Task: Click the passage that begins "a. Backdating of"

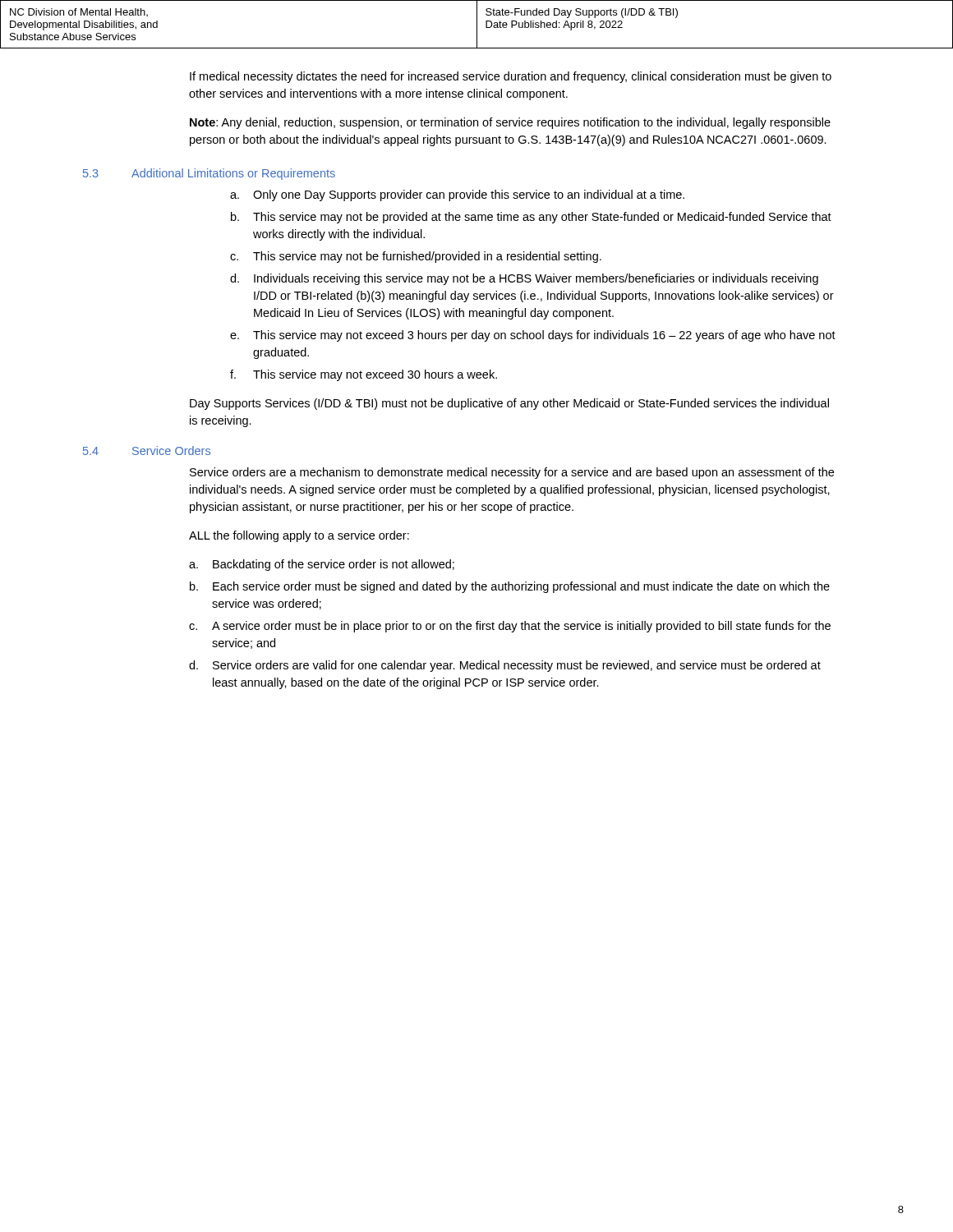Action: (x=322, y=565)
